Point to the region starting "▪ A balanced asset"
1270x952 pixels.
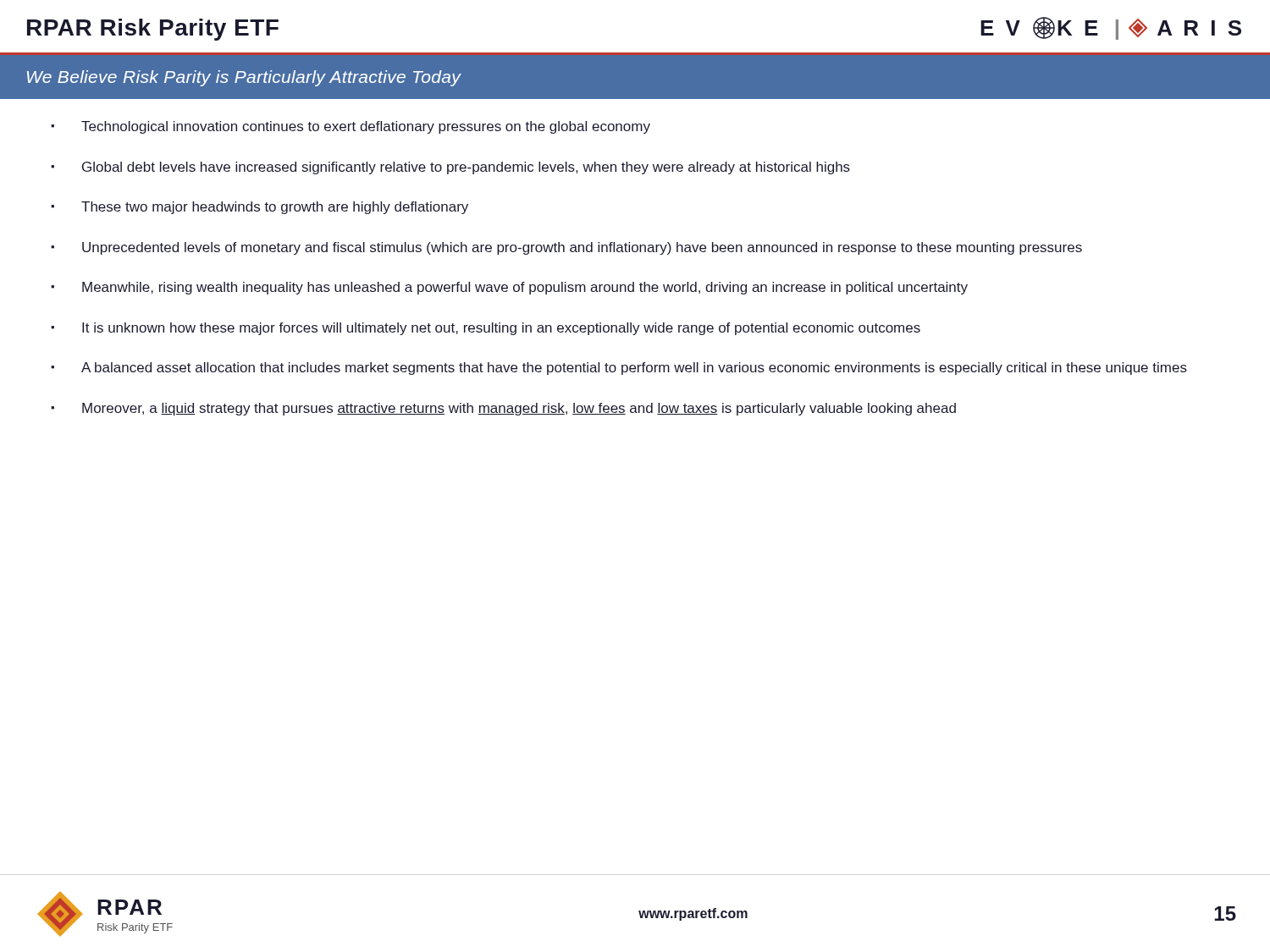tap(627, 368)
